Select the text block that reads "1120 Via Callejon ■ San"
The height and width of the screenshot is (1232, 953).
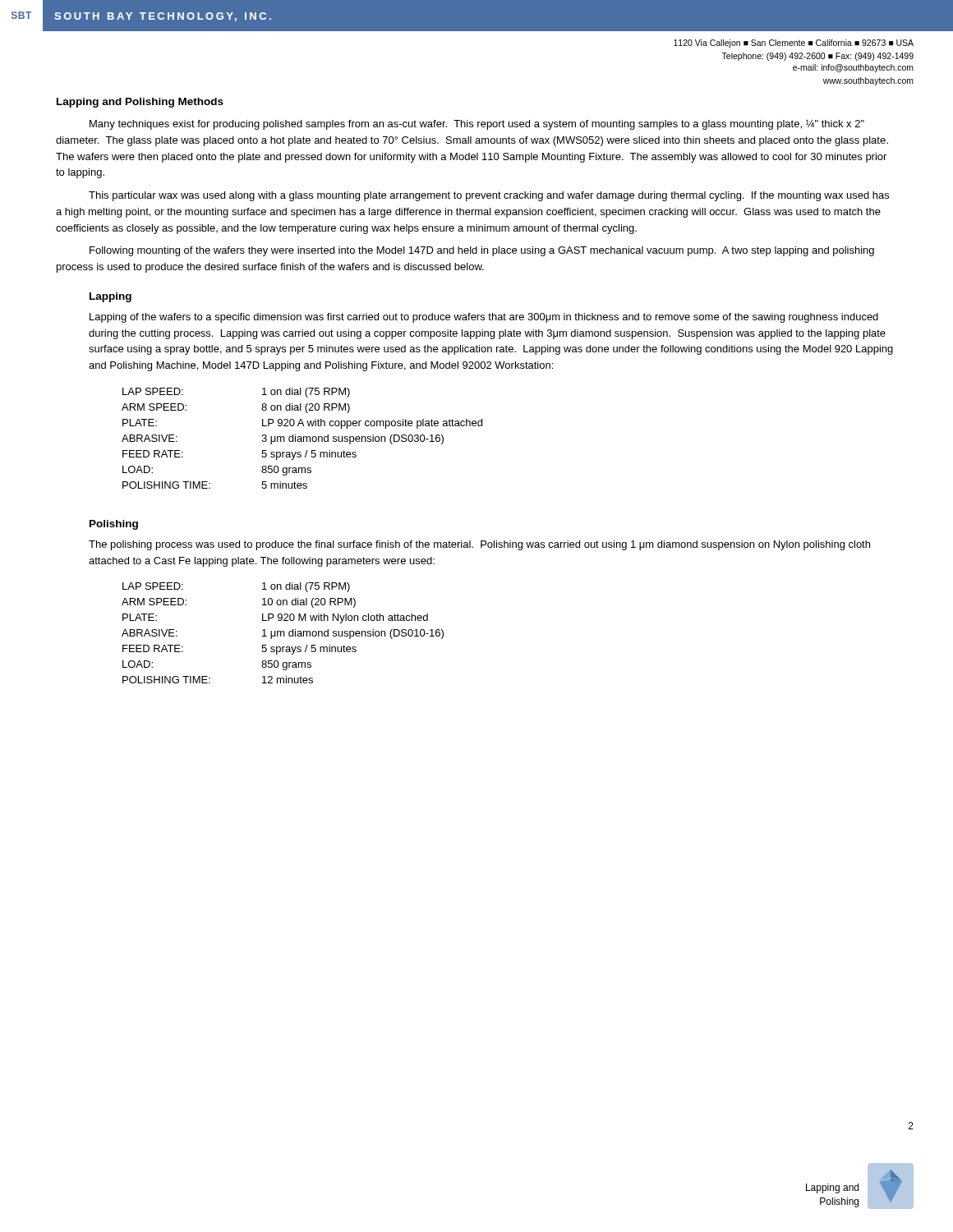tap(793, 49)
